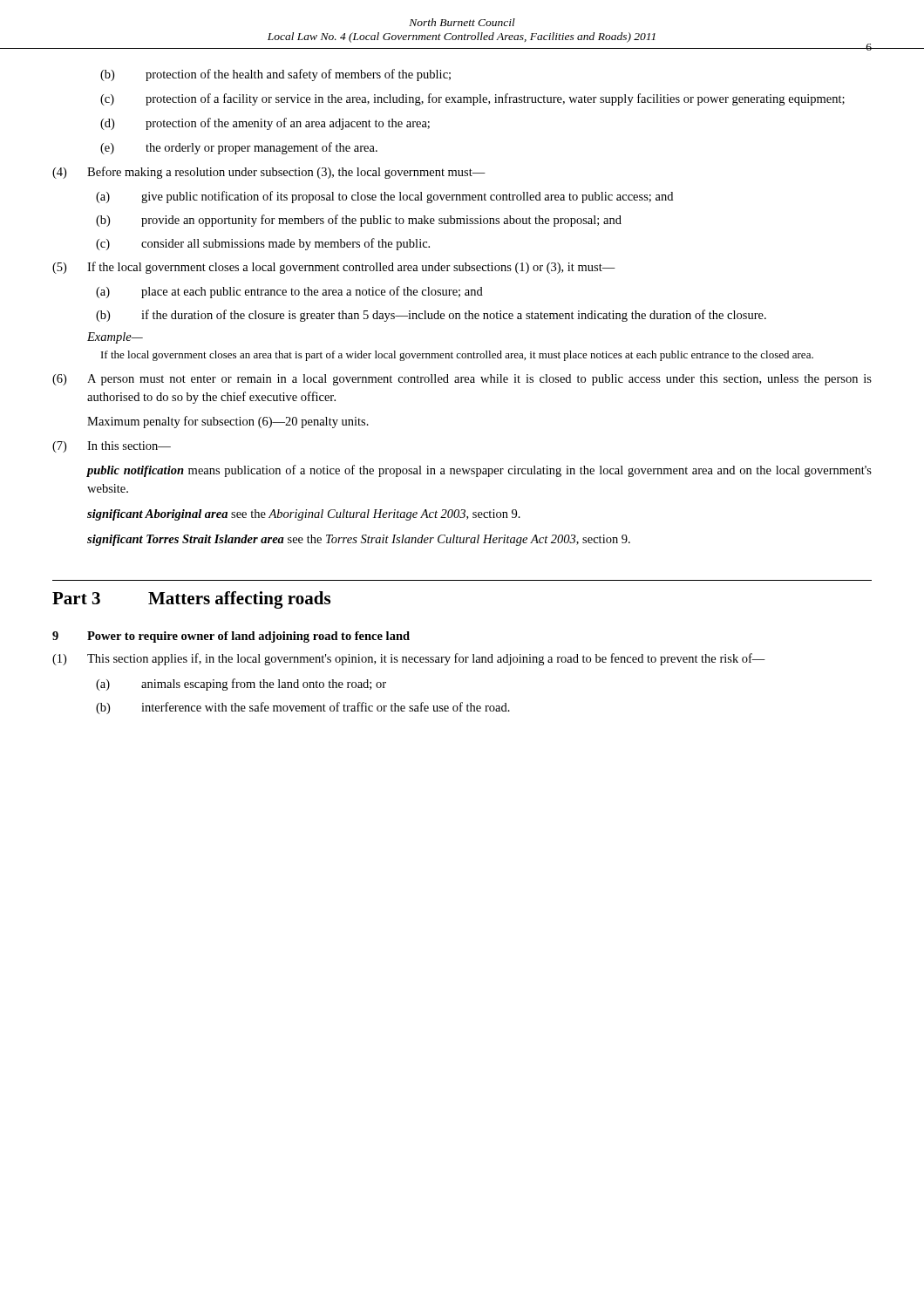This screenshot has height=1308, width=924.
Task: Point to the block starting "significant Aboriginal area see the Aboriginal"
Action: point(304,514)
